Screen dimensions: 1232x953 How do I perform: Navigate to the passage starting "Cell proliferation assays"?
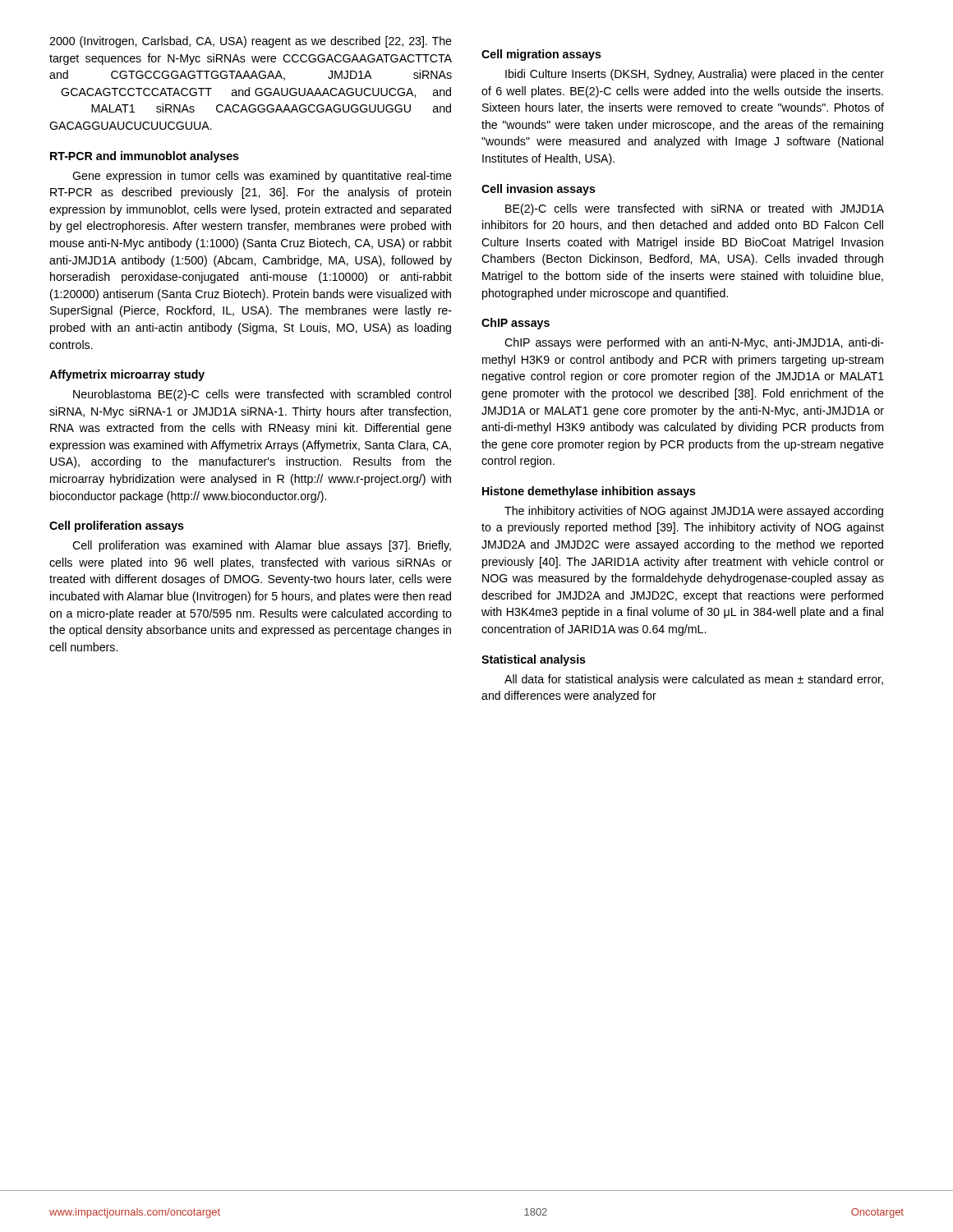(x=117, y=526)
